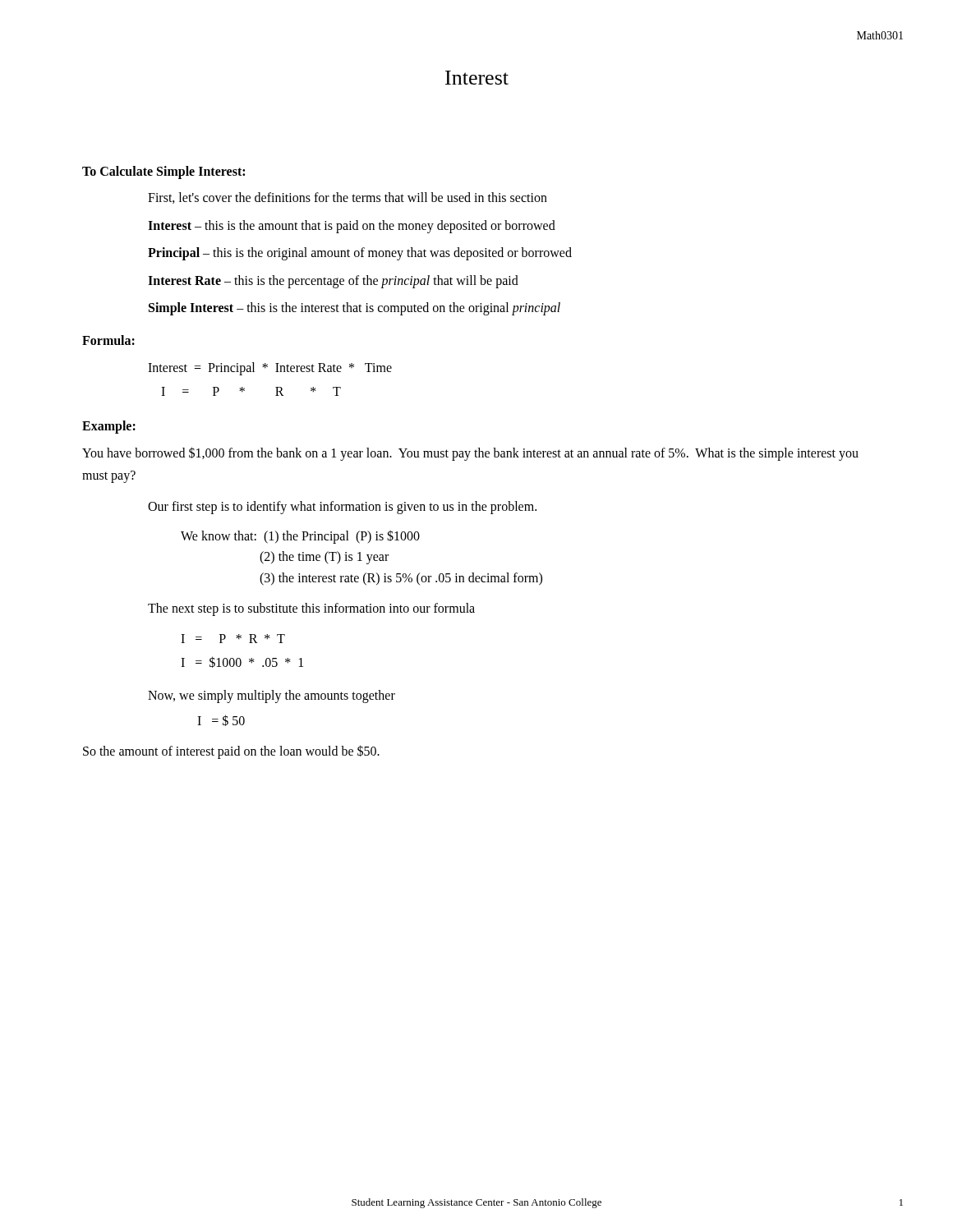This screenshot has width=953, height=1232.
Task: Select the formula that says "Interest = Principal * Interest Rate * Time"
Action: [x=270, y=379]
